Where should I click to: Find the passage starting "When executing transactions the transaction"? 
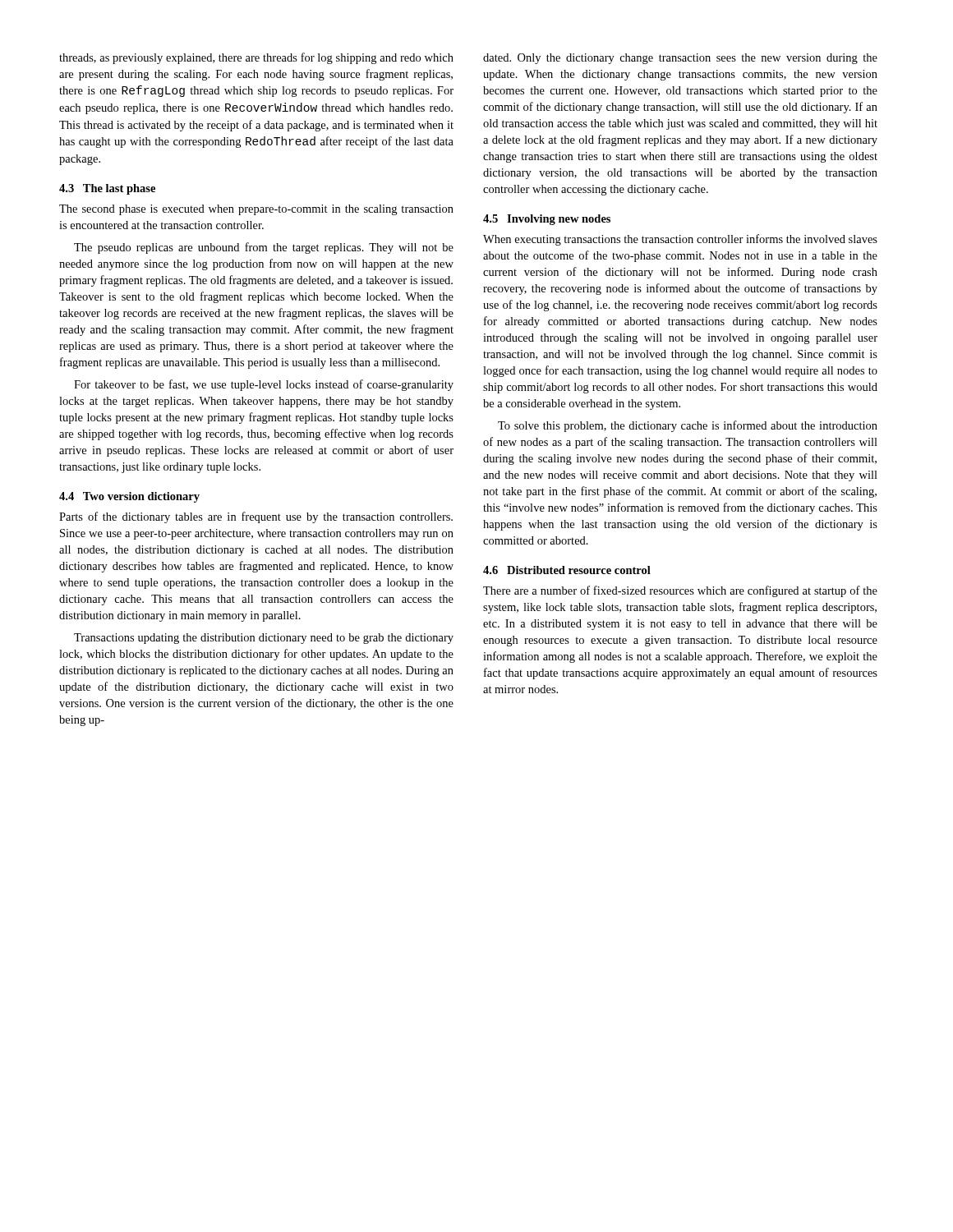(680, 390)
